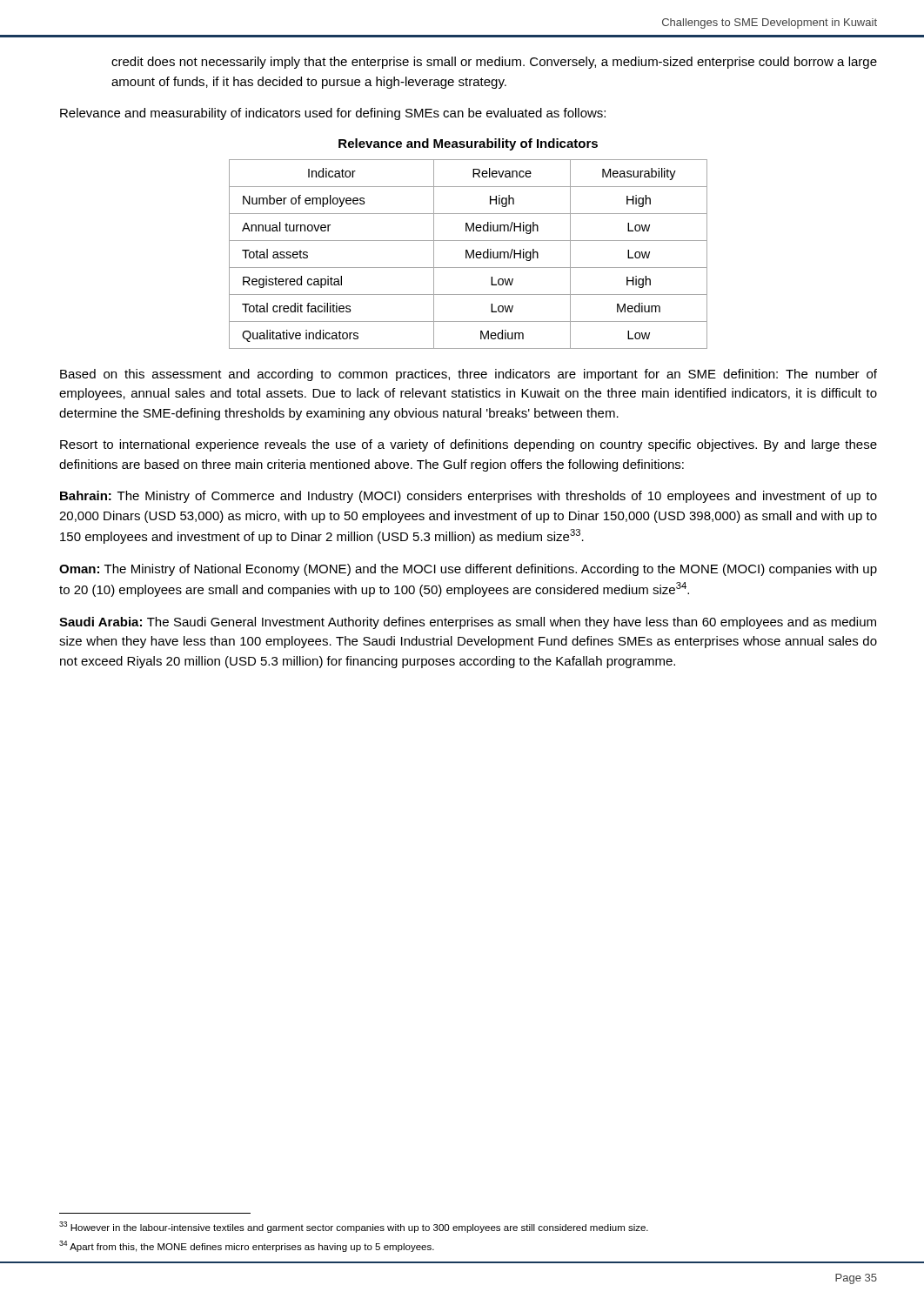Find the element starting "Bahrain: The Ministry of Commerce and Industry (MOCI)"
Image resolution: width=924 pixels, height=1305 pixels.
tap(468, 516)
